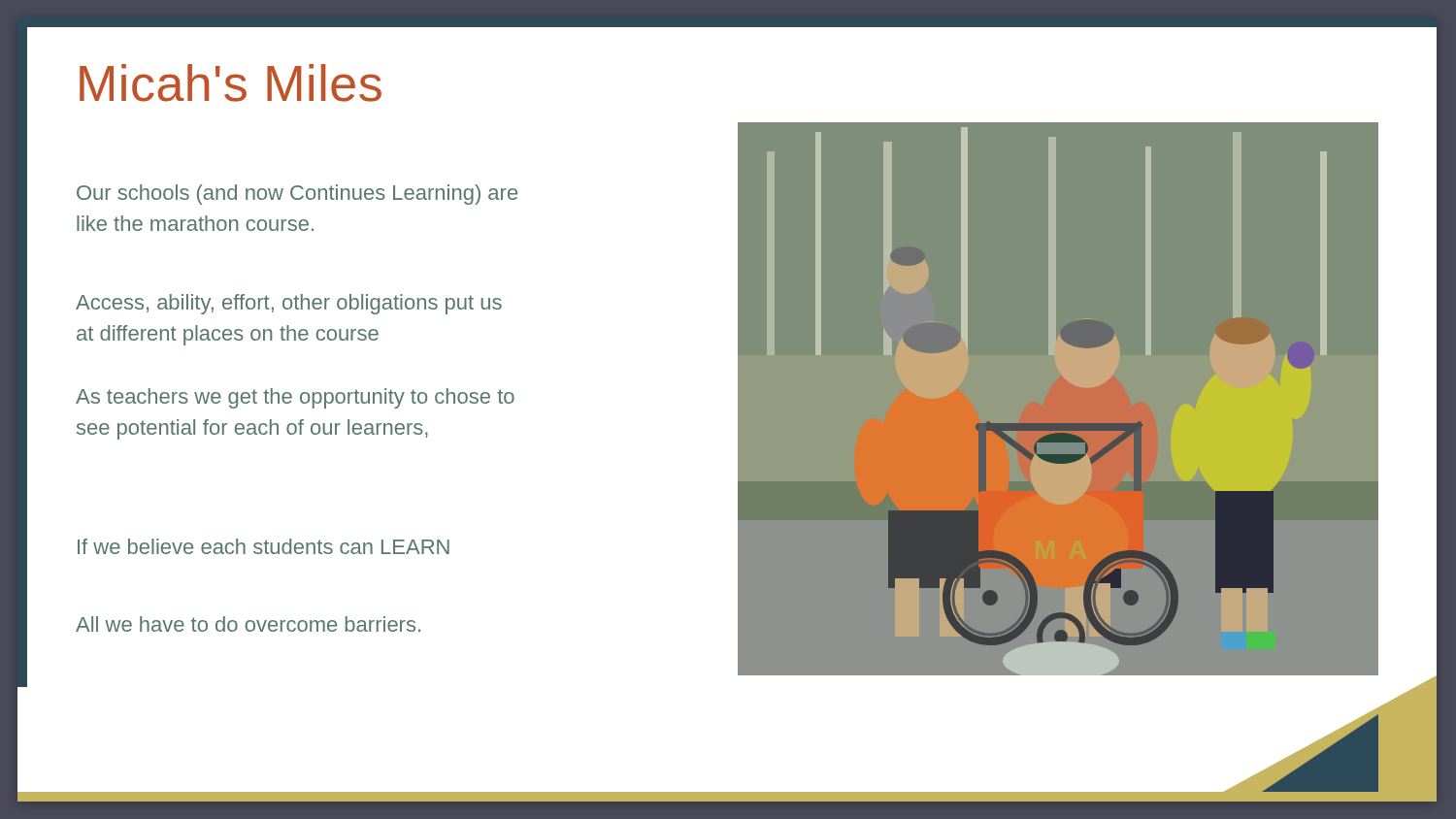Select the passage starting "Micah's Miles"
The image size is (1456, 819).
coord(230,83)
